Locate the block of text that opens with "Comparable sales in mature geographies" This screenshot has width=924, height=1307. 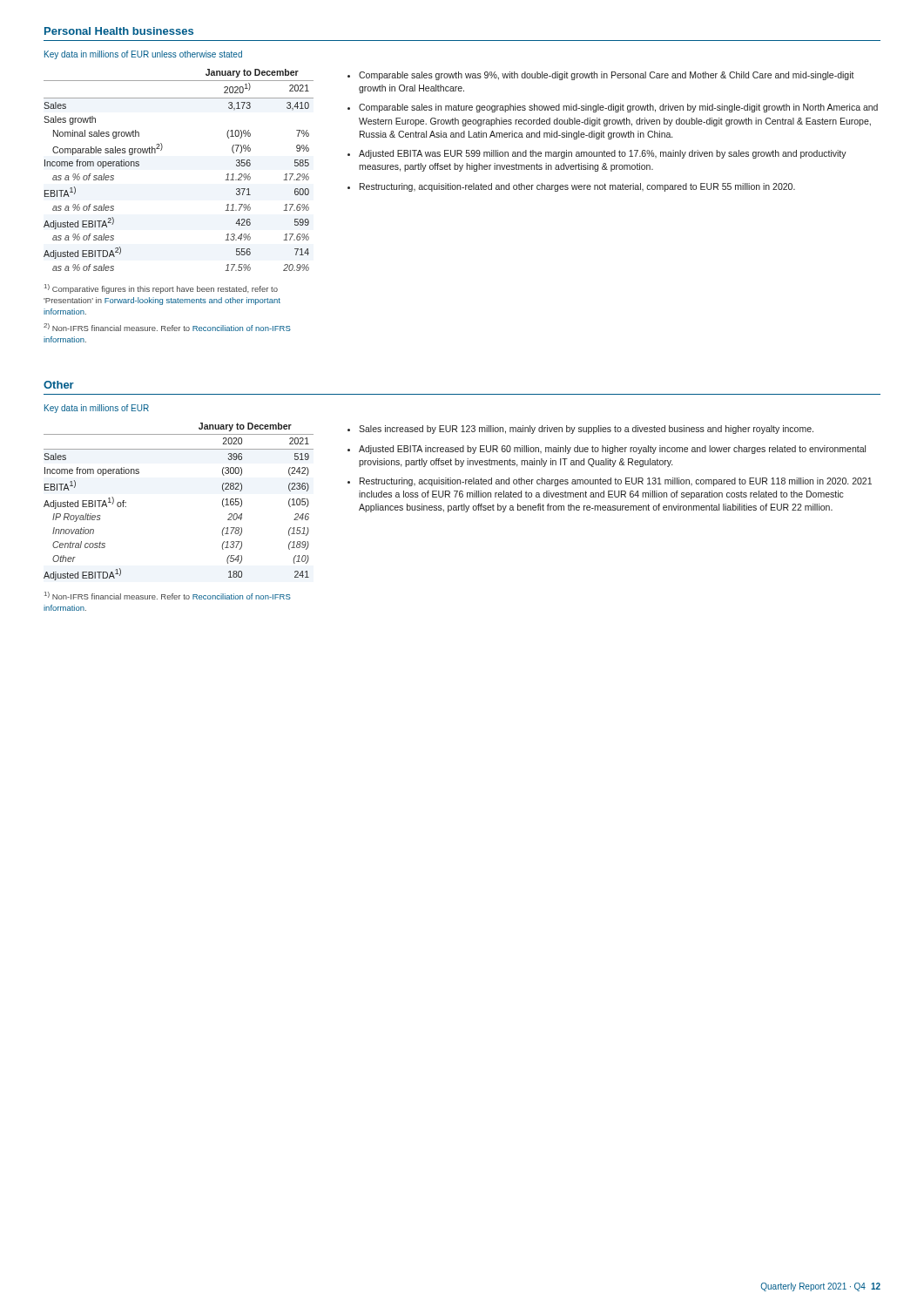click(x=619, y=121)
